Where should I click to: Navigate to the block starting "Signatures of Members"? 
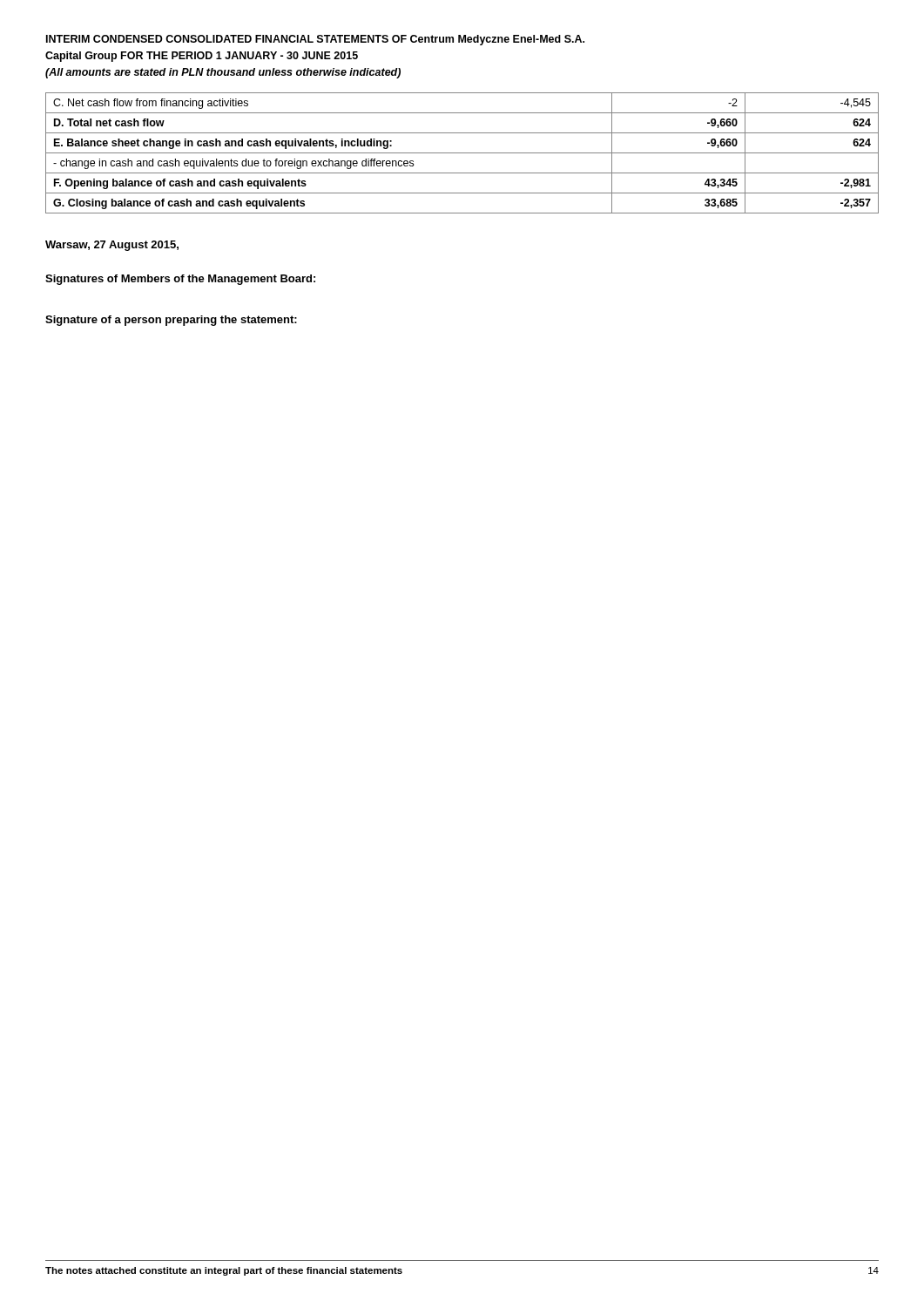click(180, 280)
